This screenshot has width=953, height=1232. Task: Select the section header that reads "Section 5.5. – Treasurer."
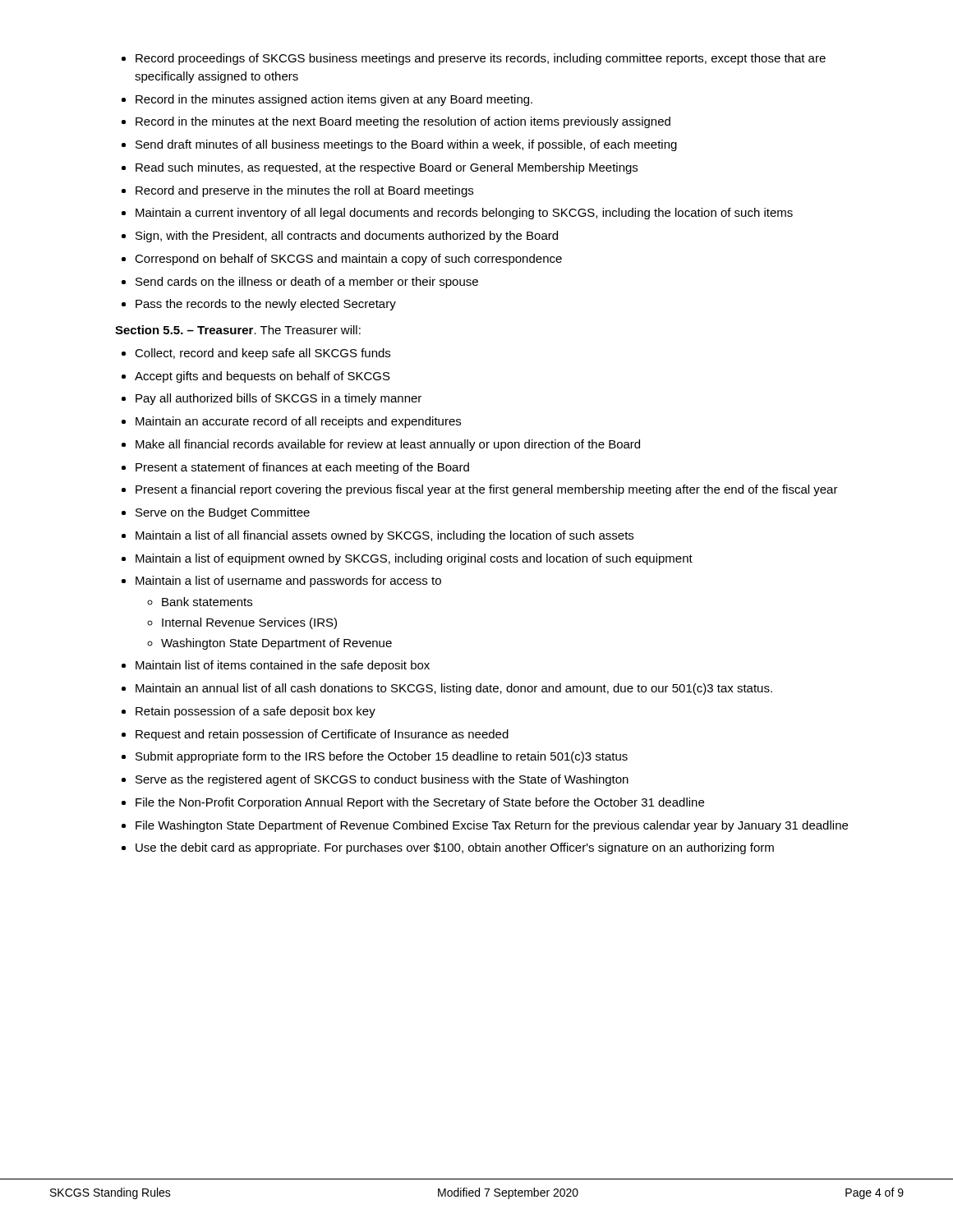point(238,330)
